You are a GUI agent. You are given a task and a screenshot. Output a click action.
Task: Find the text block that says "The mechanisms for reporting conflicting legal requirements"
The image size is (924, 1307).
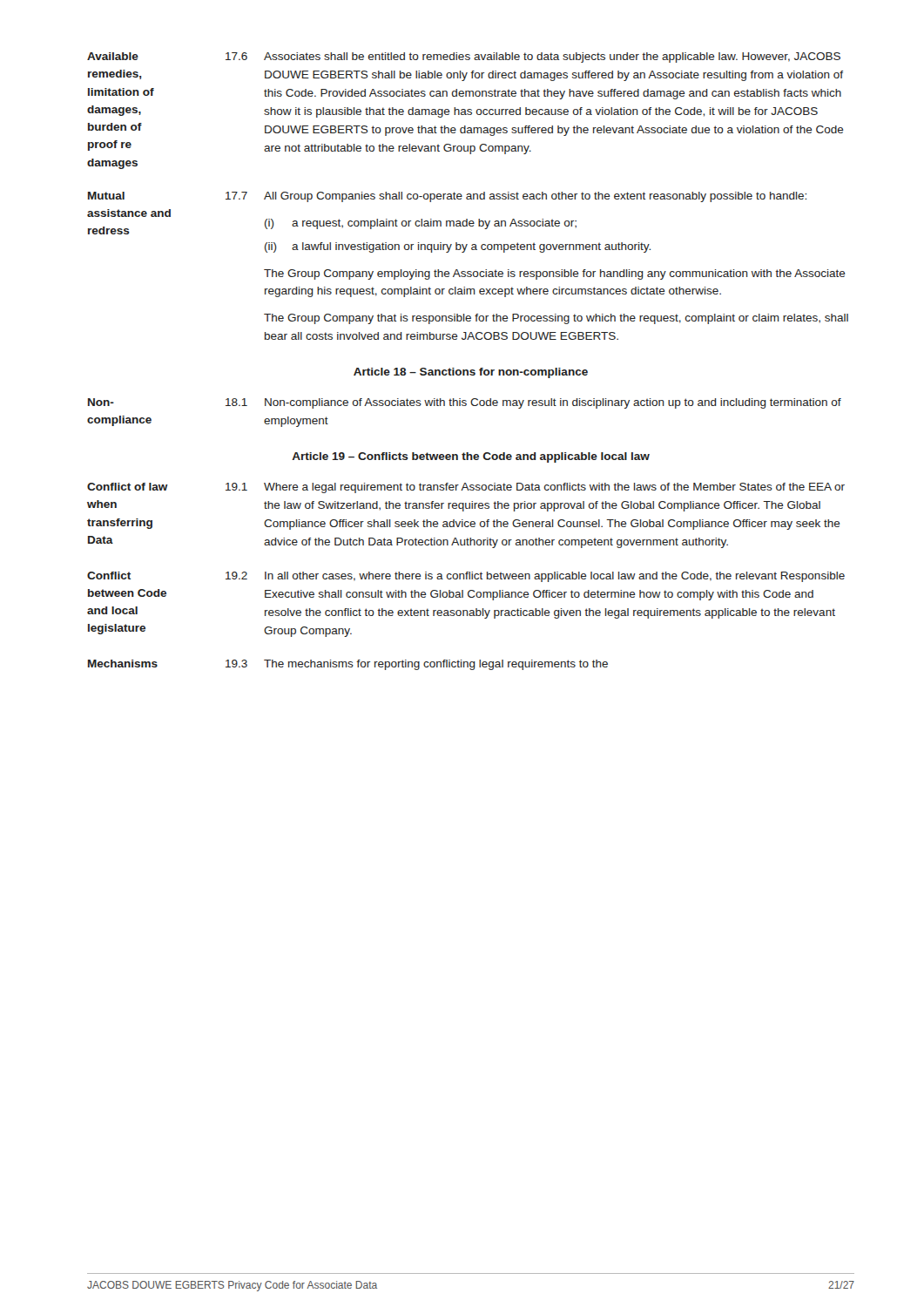pyautogui.click(x=559, y=665)
